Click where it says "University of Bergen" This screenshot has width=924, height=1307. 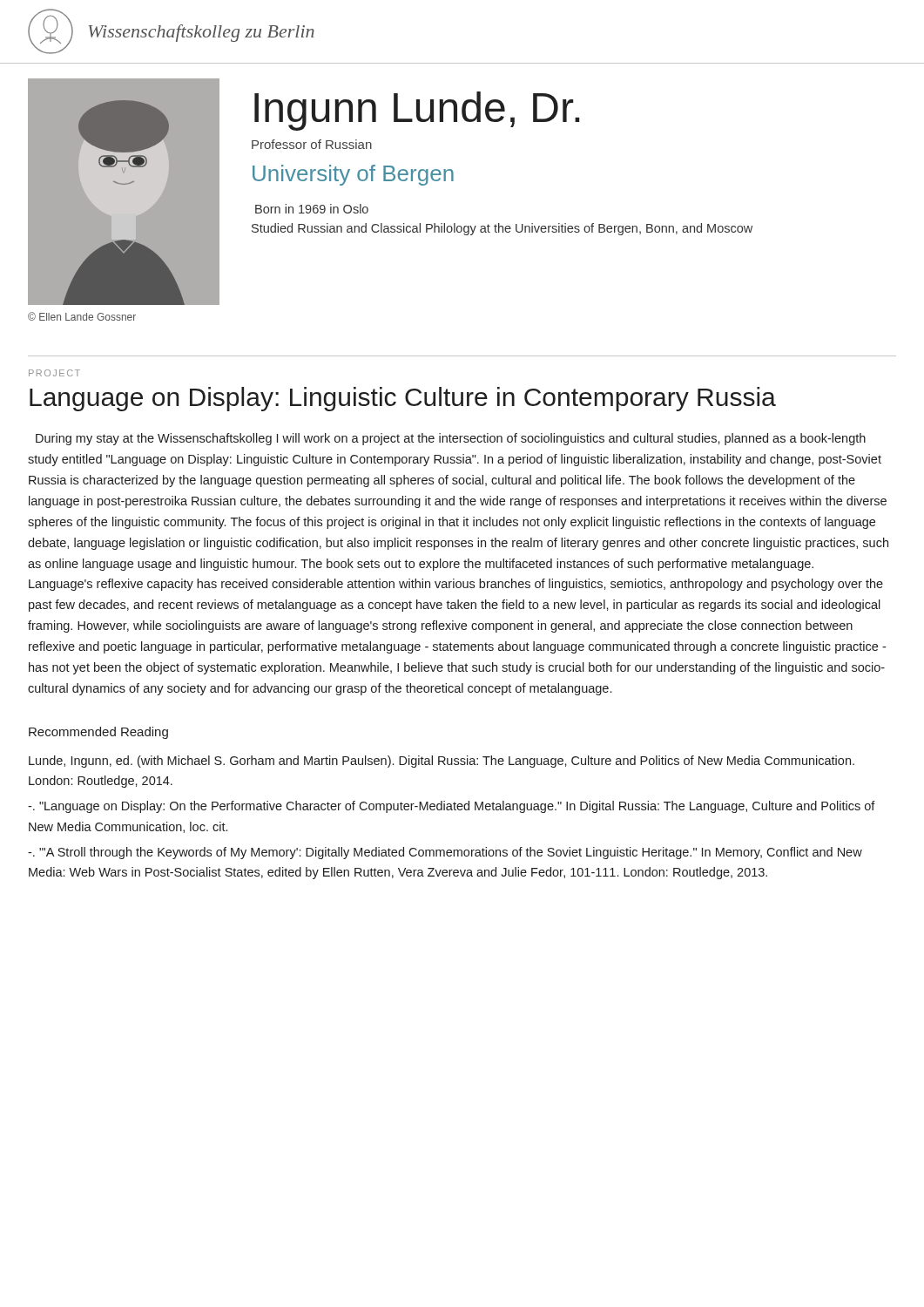(x=353, y=173)
